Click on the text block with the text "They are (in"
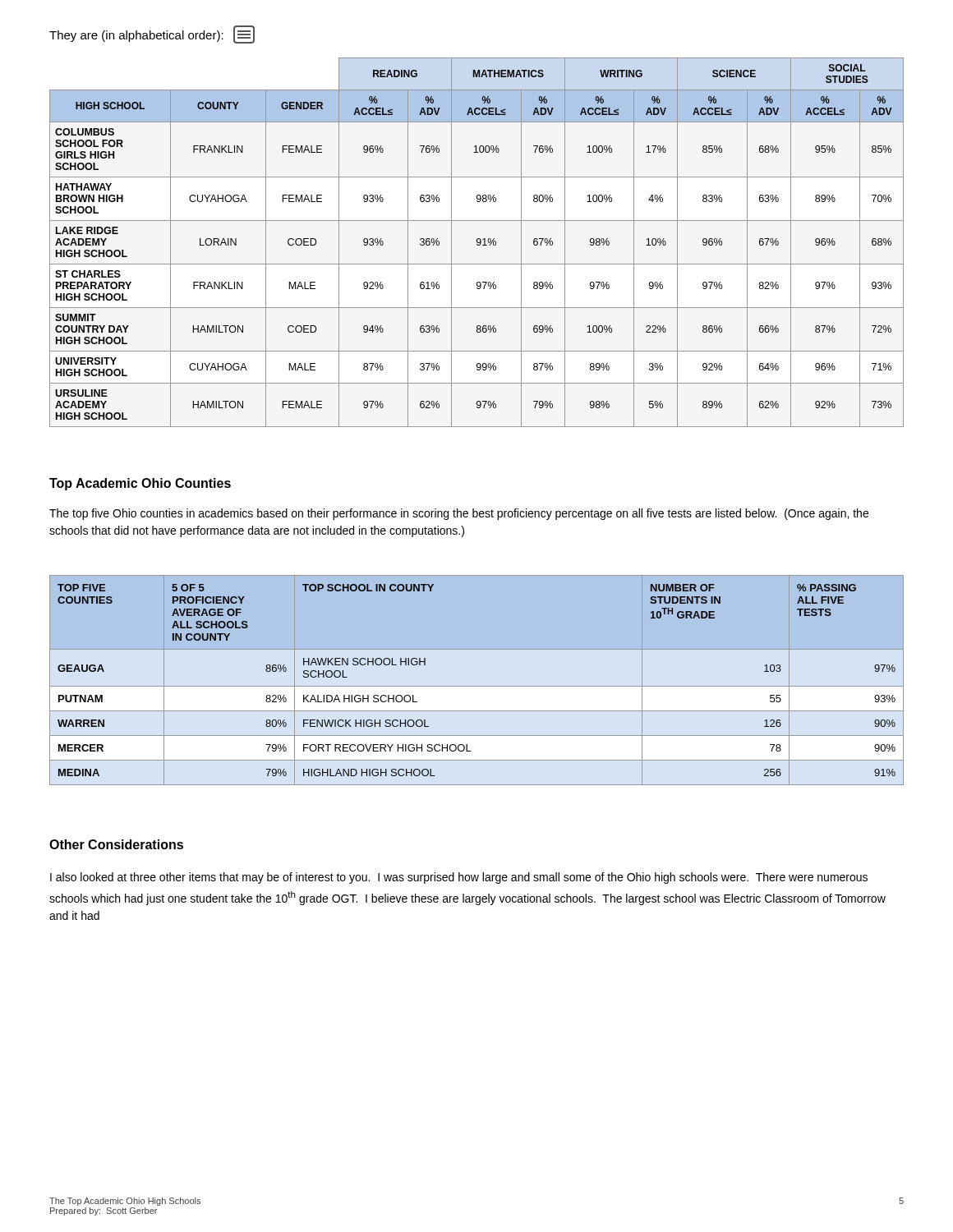Image resolution: width=953 pixels, height=1232 pixels. click(152, 34)
